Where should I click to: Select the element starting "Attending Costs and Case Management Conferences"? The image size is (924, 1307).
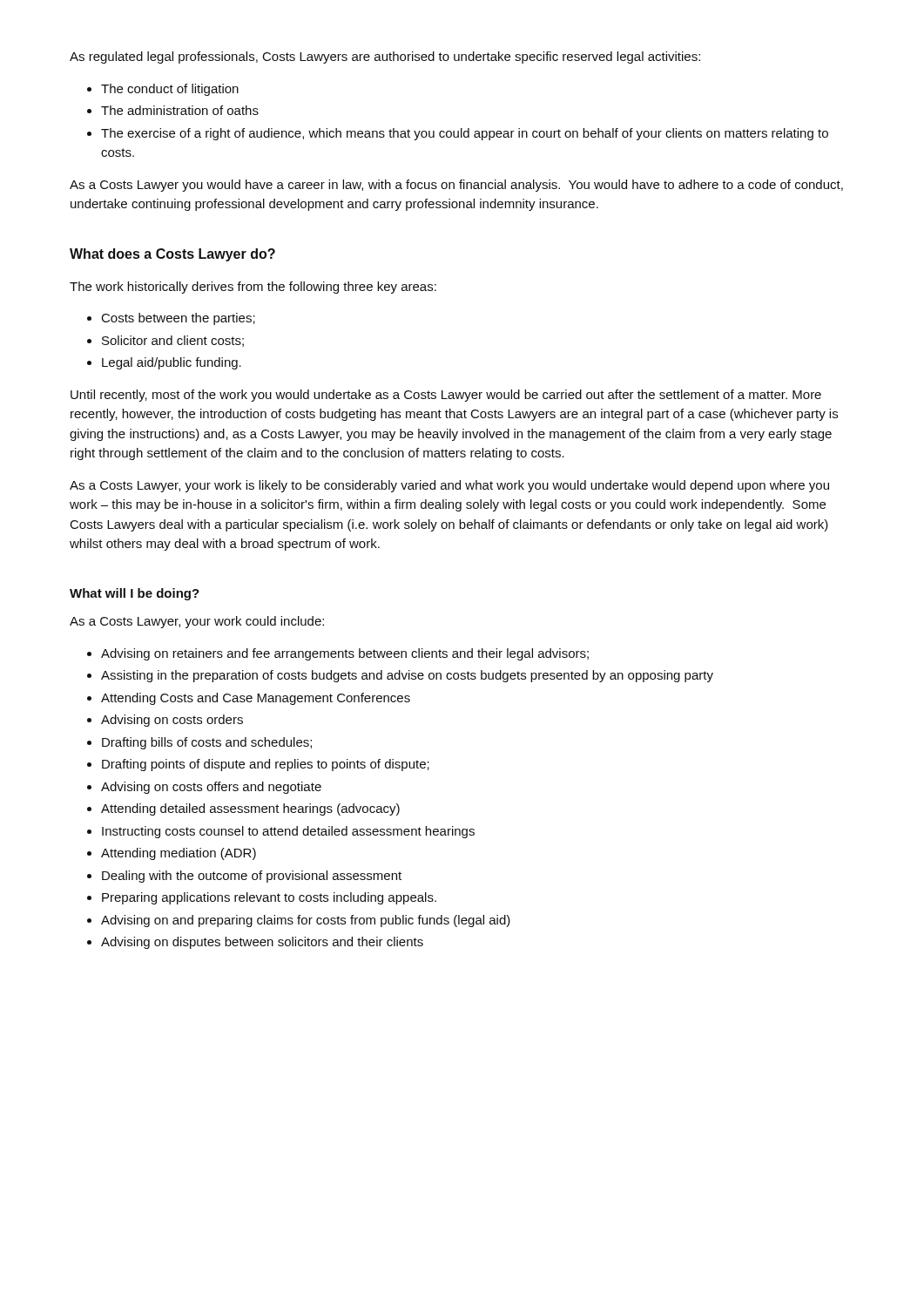pos(256,697)
